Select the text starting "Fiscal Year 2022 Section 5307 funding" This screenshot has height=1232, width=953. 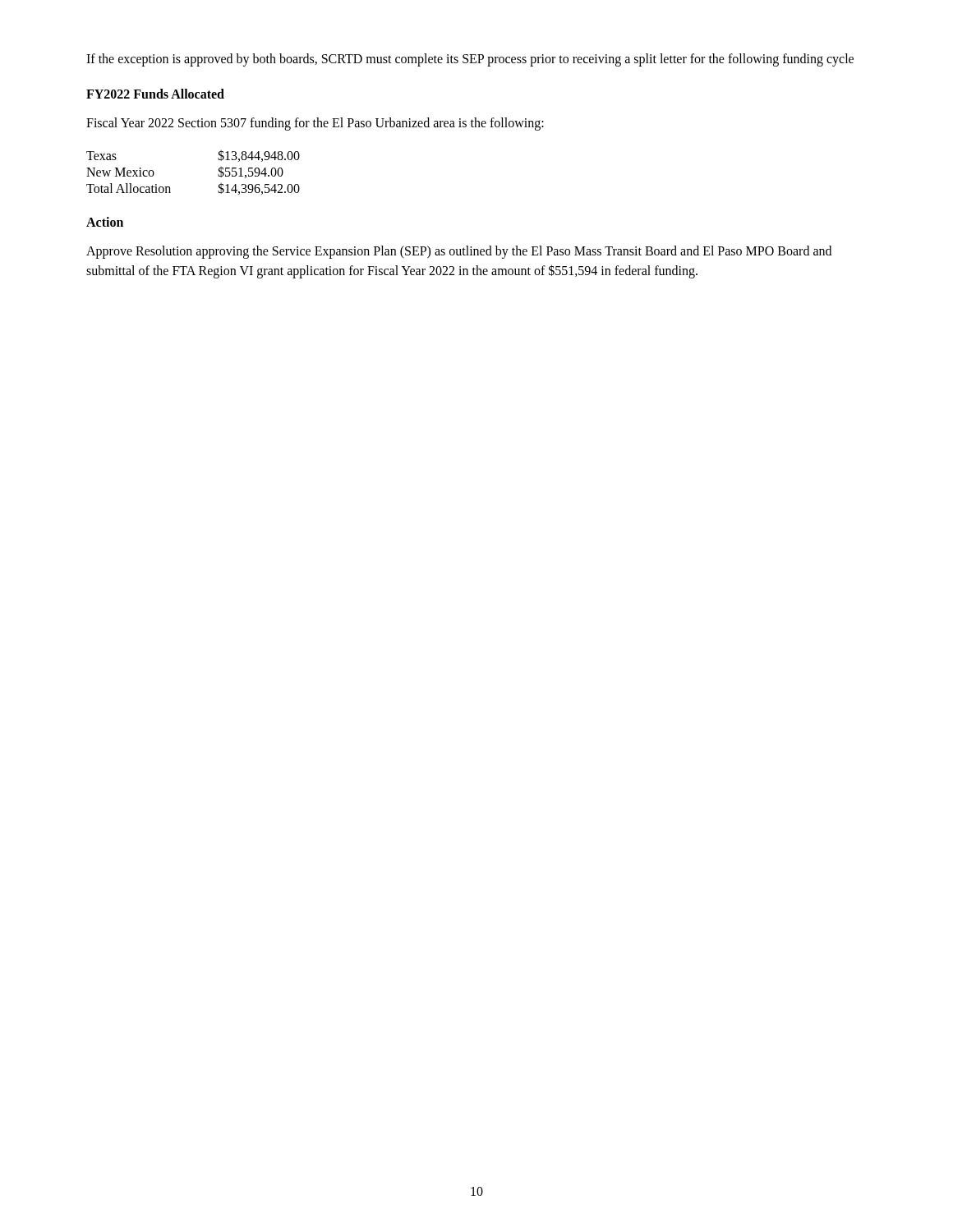(x=315, y=123)
